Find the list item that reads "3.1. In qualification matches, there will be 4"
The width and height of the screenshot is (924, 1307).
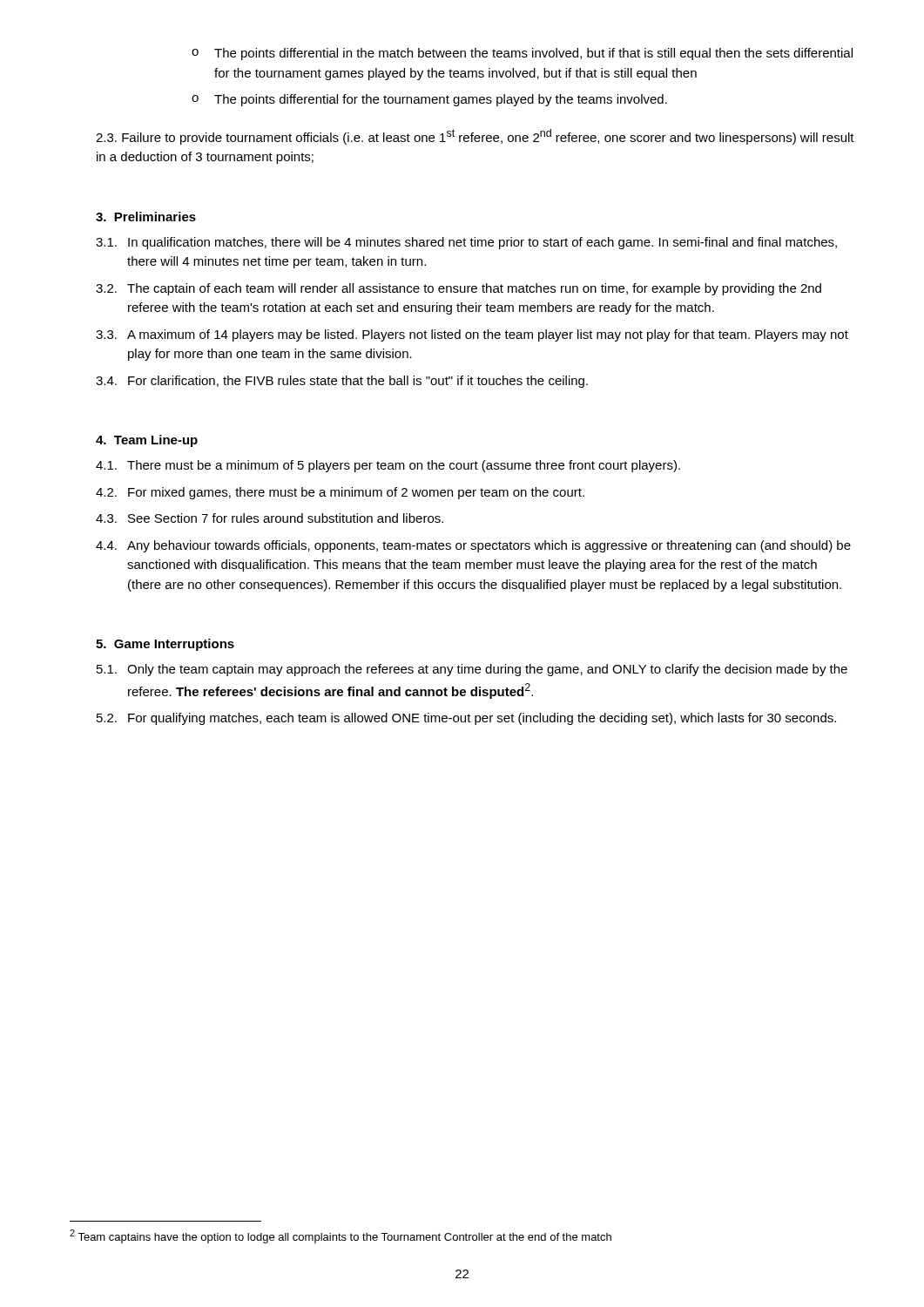(475, 252)
